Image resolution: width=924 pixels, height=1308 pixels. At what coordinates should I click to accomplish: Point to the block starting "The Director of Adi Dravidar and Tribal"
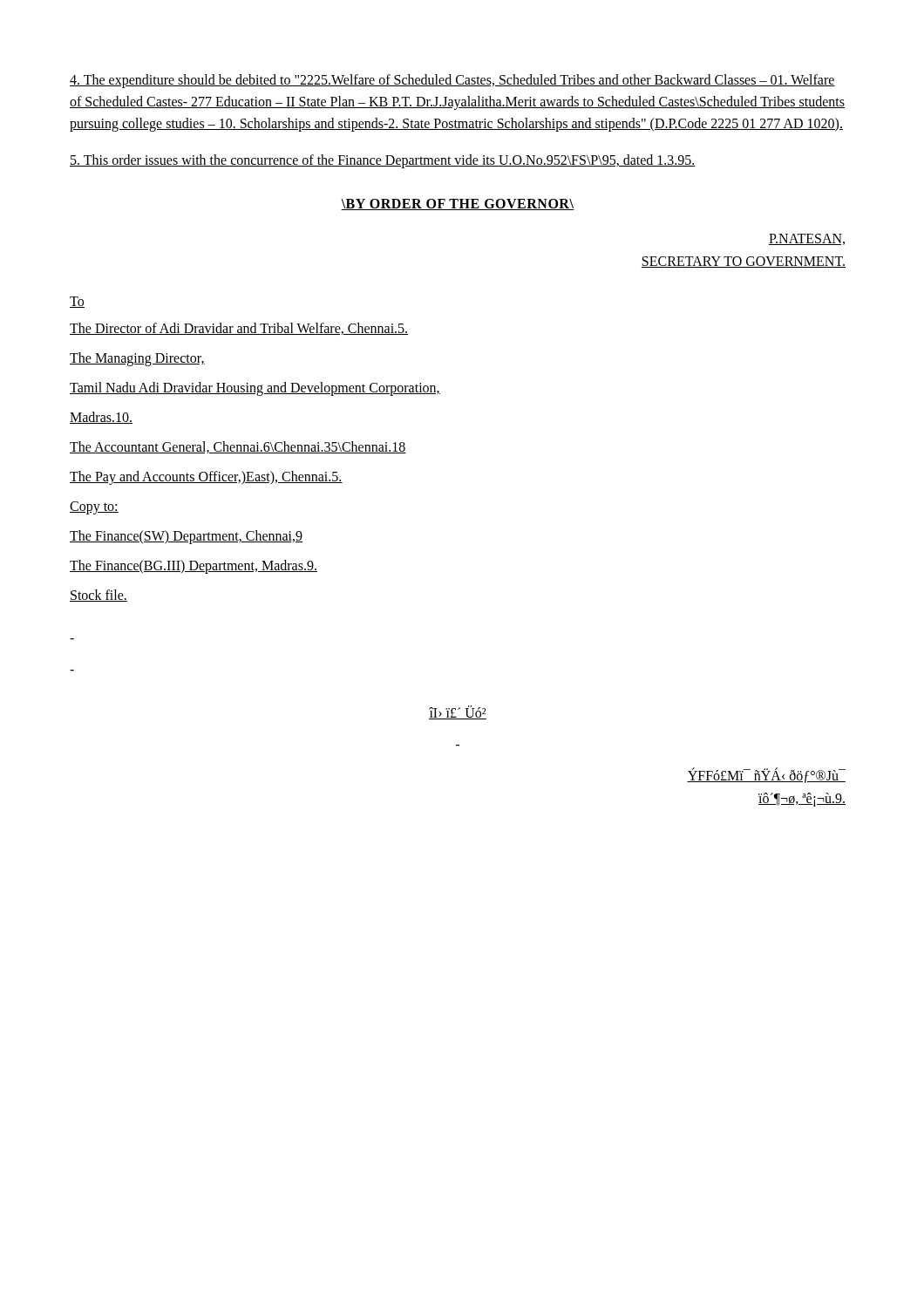coord(239,329)
